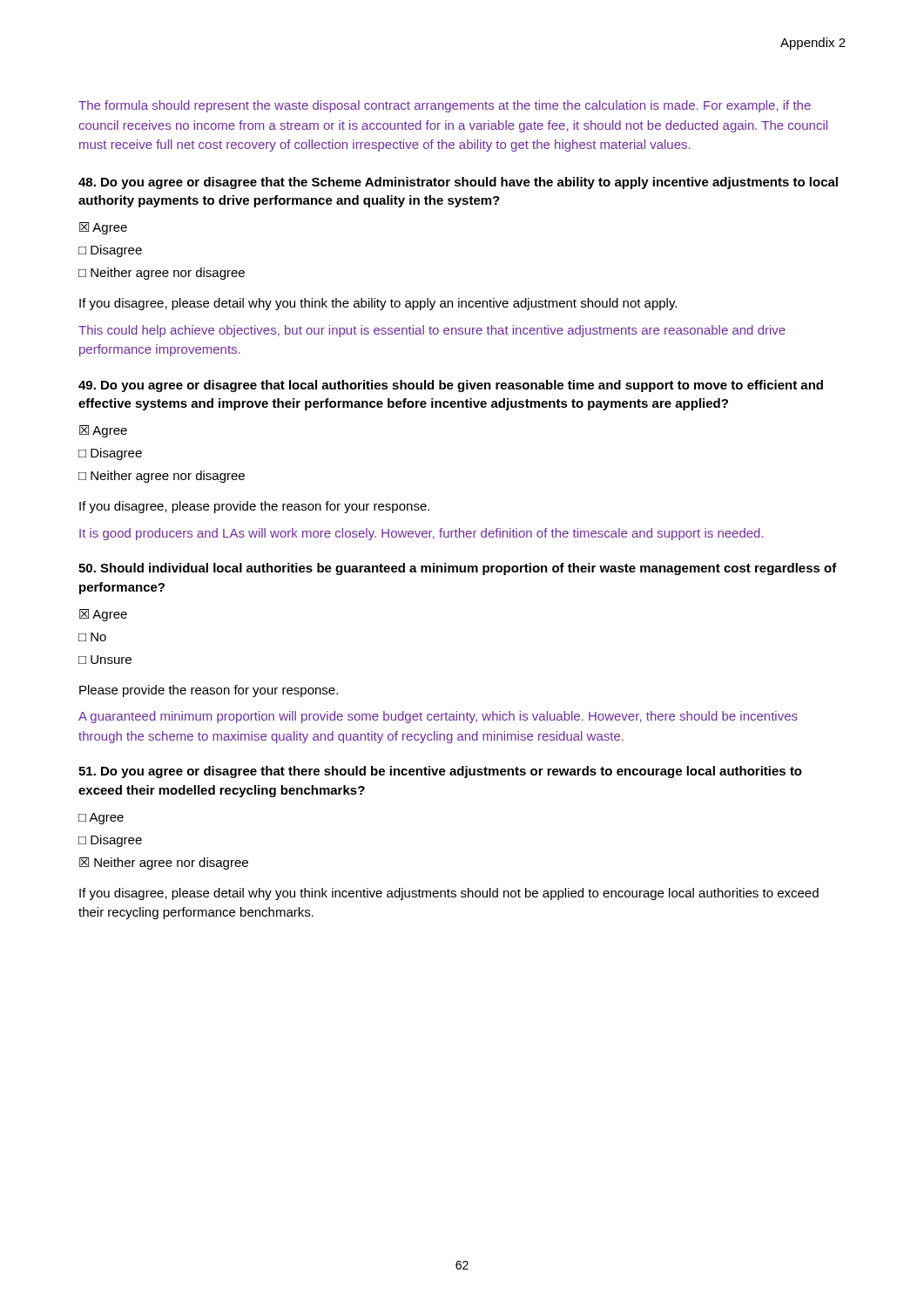Screen dimensions: 1307x924
Task: Click on the element starting "□ Agree"
Action: pyautogui.click(x=101, y=816)
